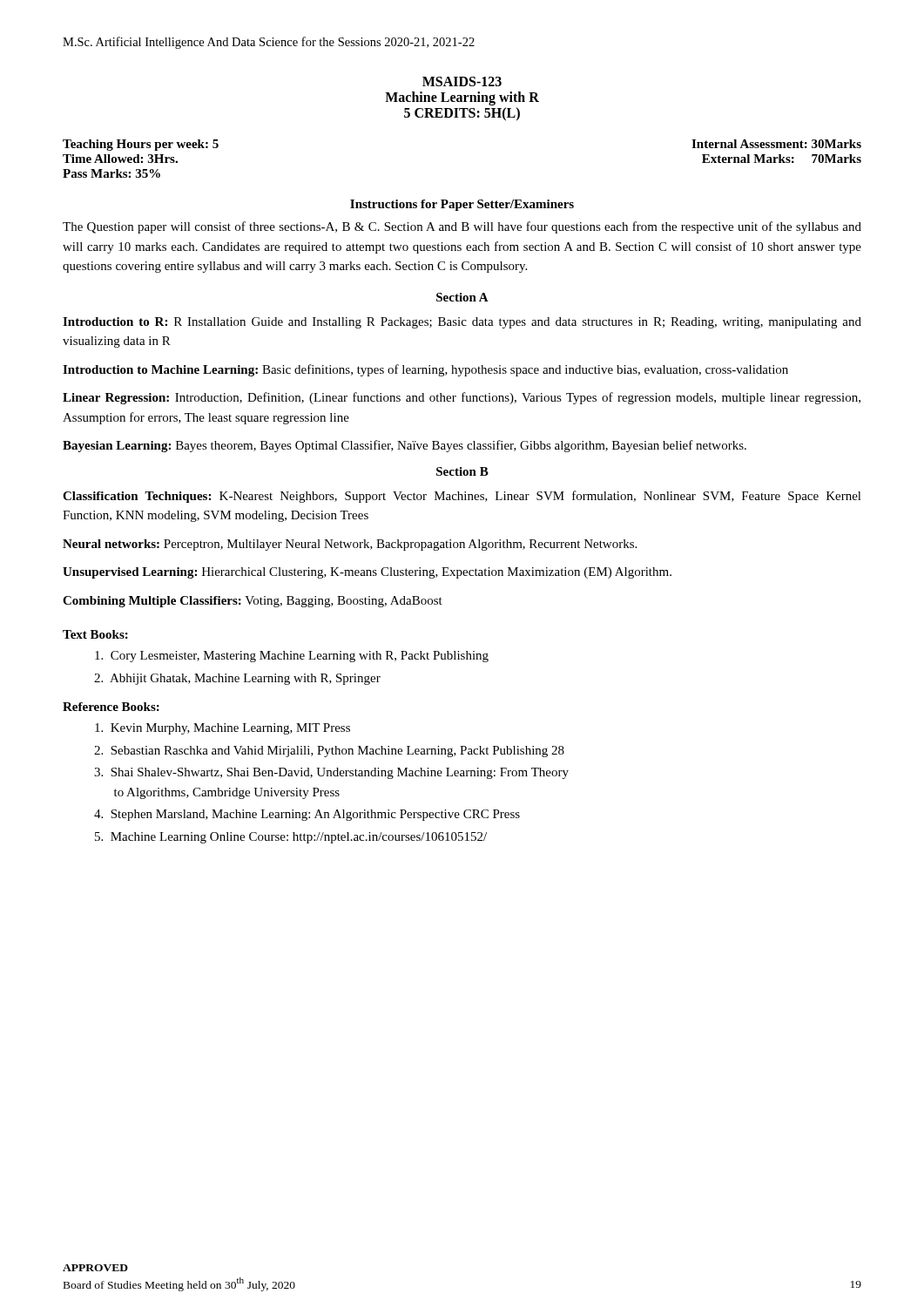The height and width of the screenshot is (1307, 924).
Task: Select the text block with the text "Classification Techniques: K-Nearest Neighbors, Support Vector"
Action: click(x=462, y=505)
